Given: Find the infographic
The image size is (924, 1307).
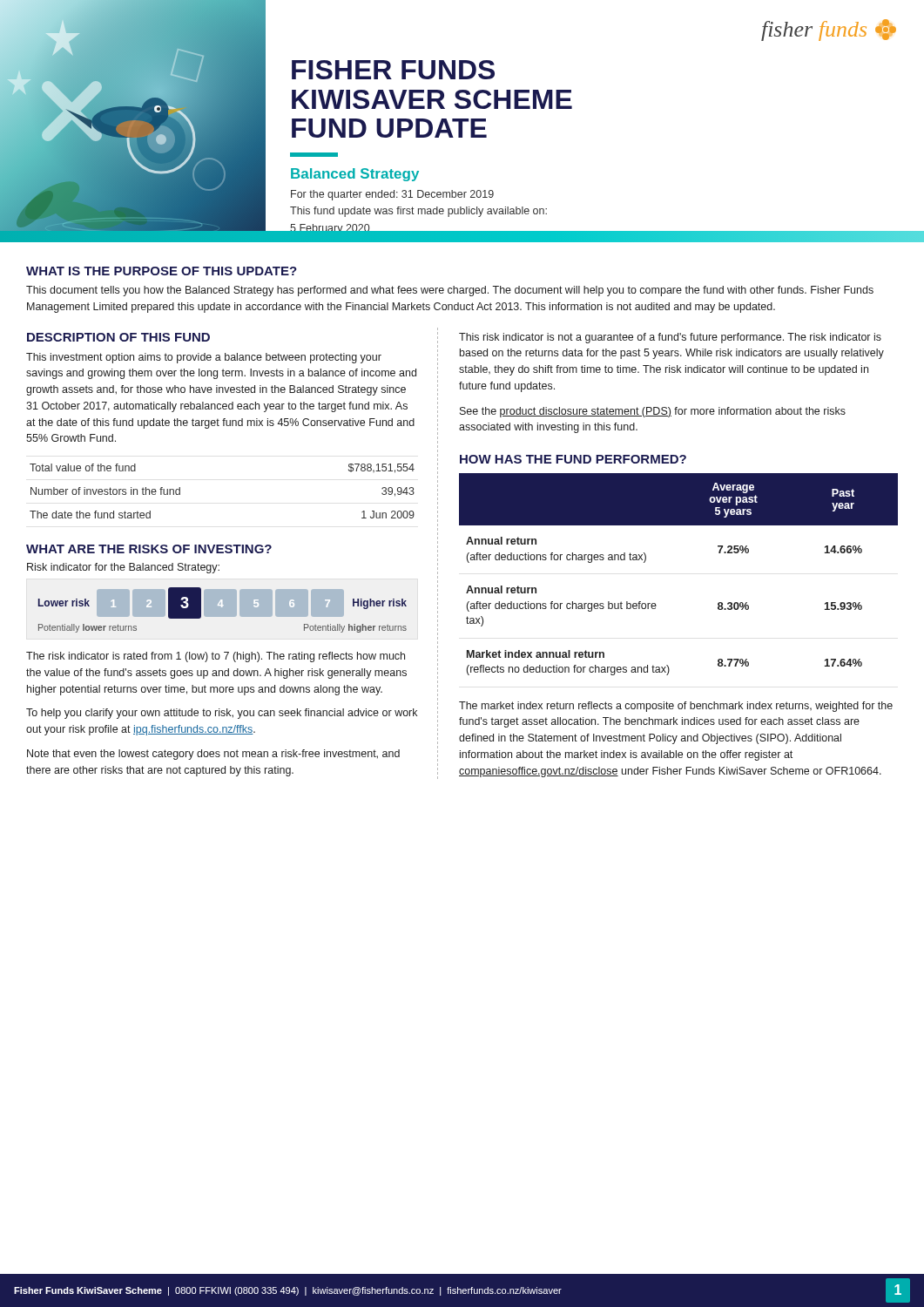Looking at the screenshot, I should [x=222, y=609].
